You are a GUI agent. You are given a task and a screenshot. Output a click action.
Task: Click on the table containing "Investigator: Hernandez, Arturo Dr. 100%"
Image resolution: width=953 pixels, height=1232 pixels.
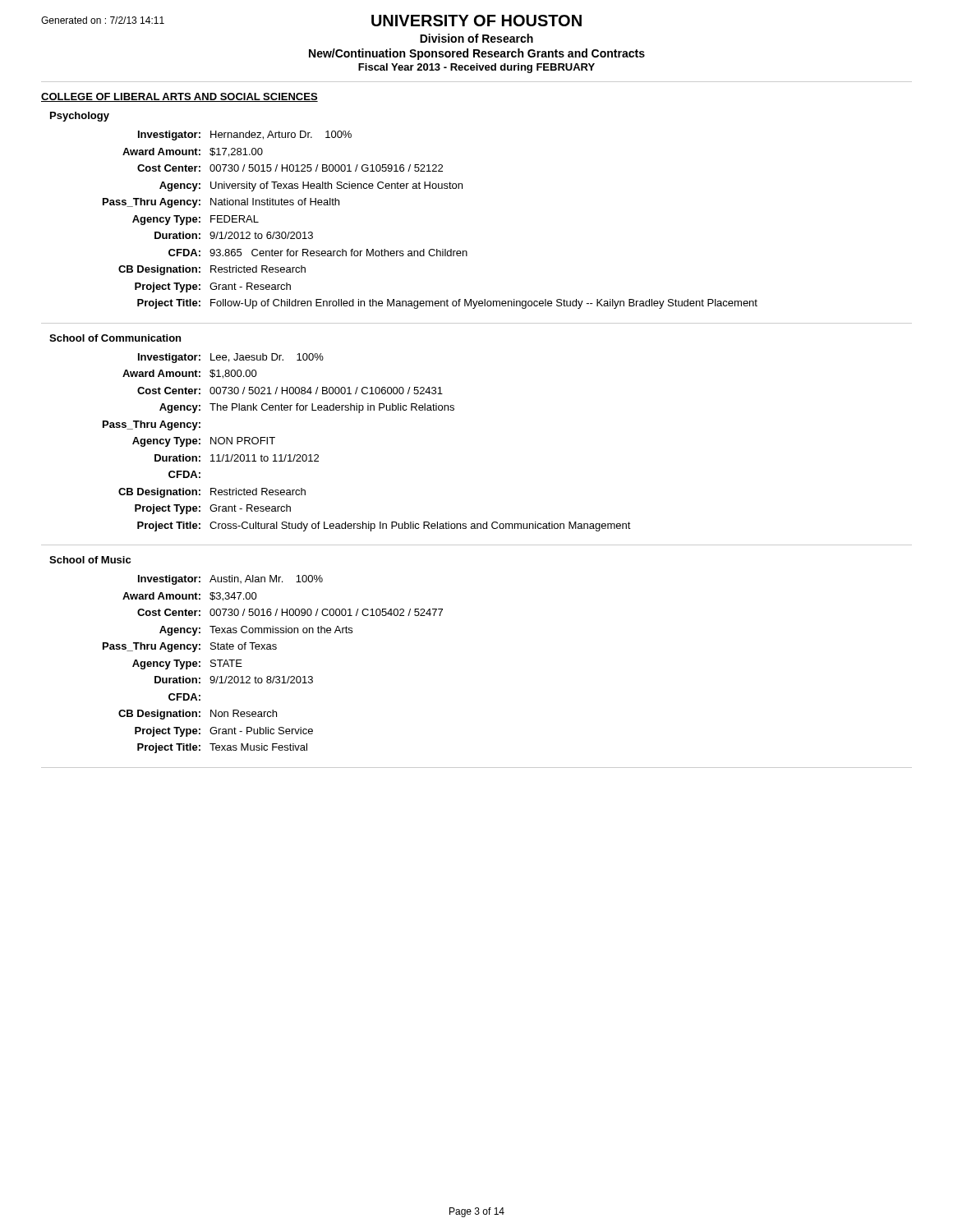(481, 219)
